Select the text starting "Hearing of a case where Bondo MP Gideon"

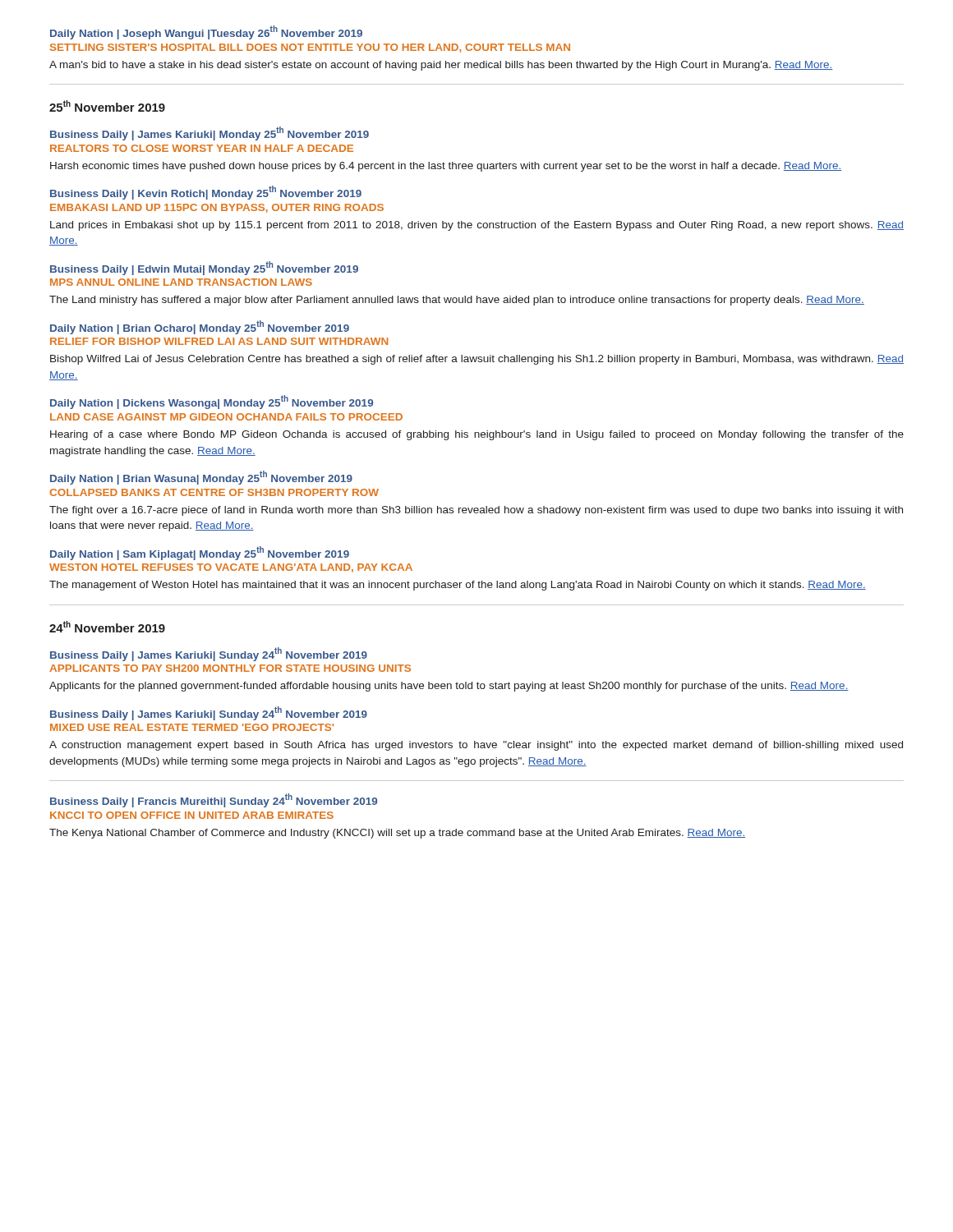coord(476,442)
